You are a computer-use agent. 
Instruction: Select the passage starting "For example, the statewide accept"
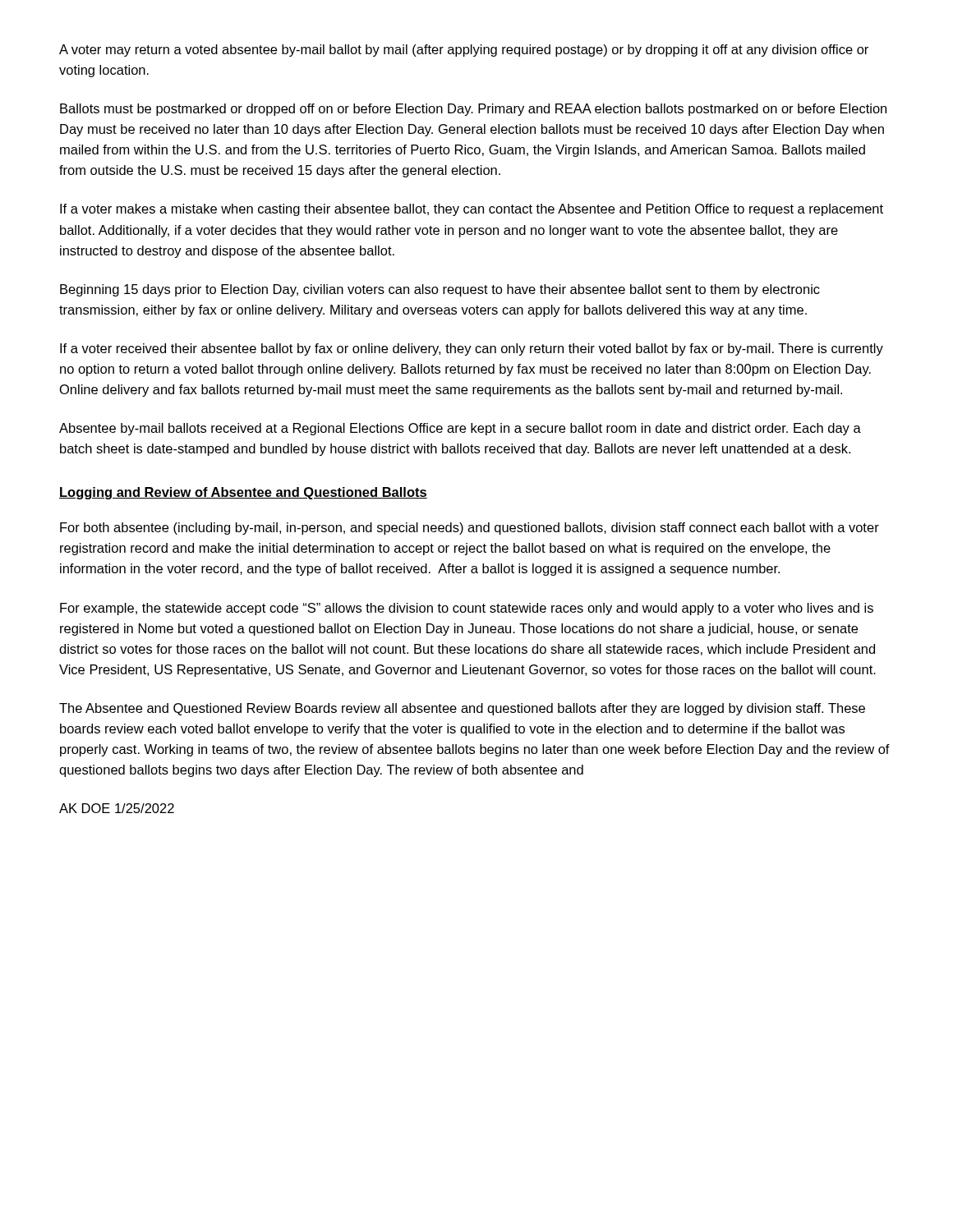tap(468, 638)
